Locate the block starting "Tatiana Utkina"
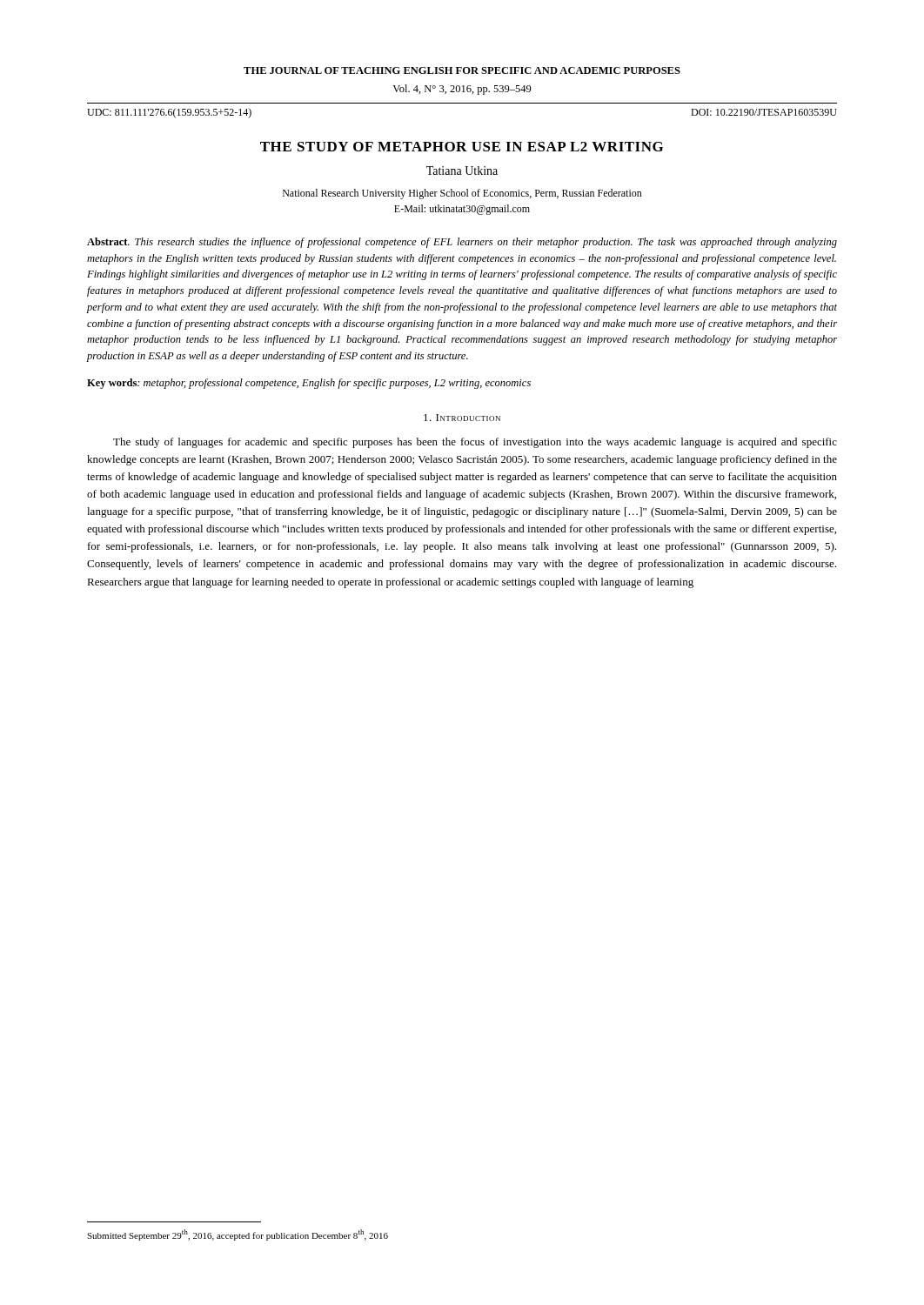Viewport: 924px width, 1305px height. [462, 171]
